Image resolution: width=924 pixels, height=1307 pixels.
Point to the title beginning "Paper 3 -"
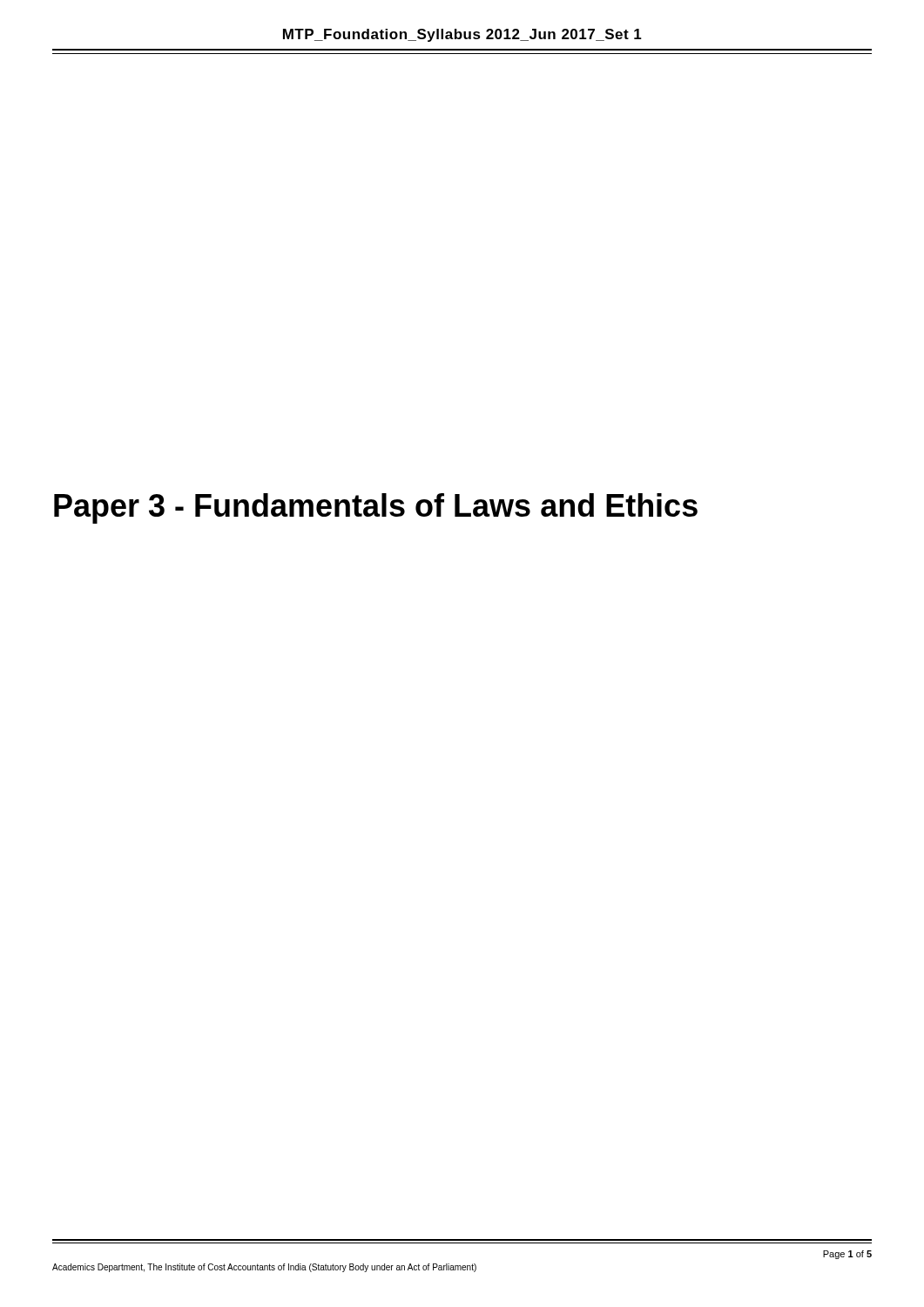coord(462,506)
